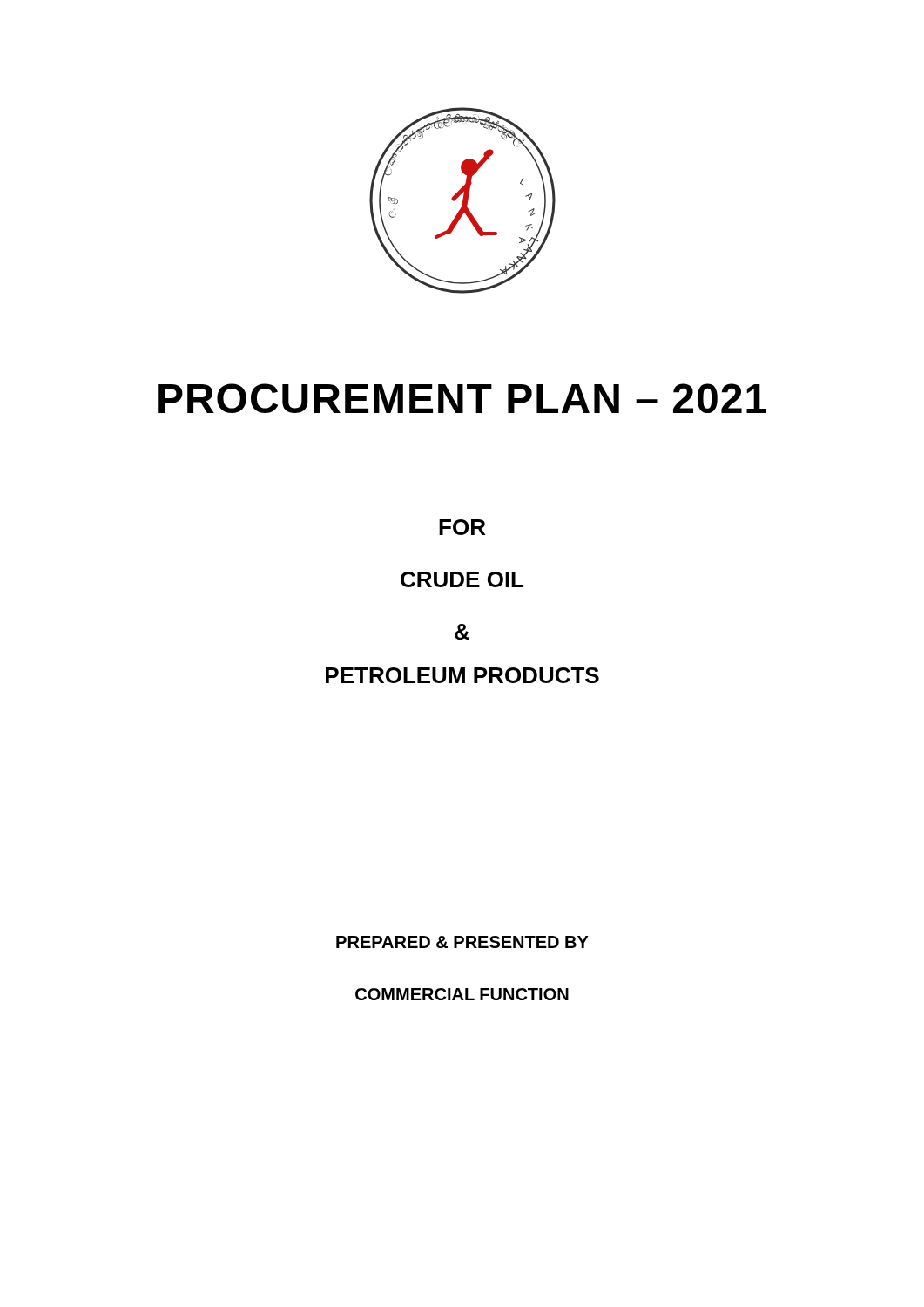This screenshot has width=924, height=1307.
Task: Find the element starting "PREPARED & PRESENTED BY"
Action: click(x=462, y=942)
